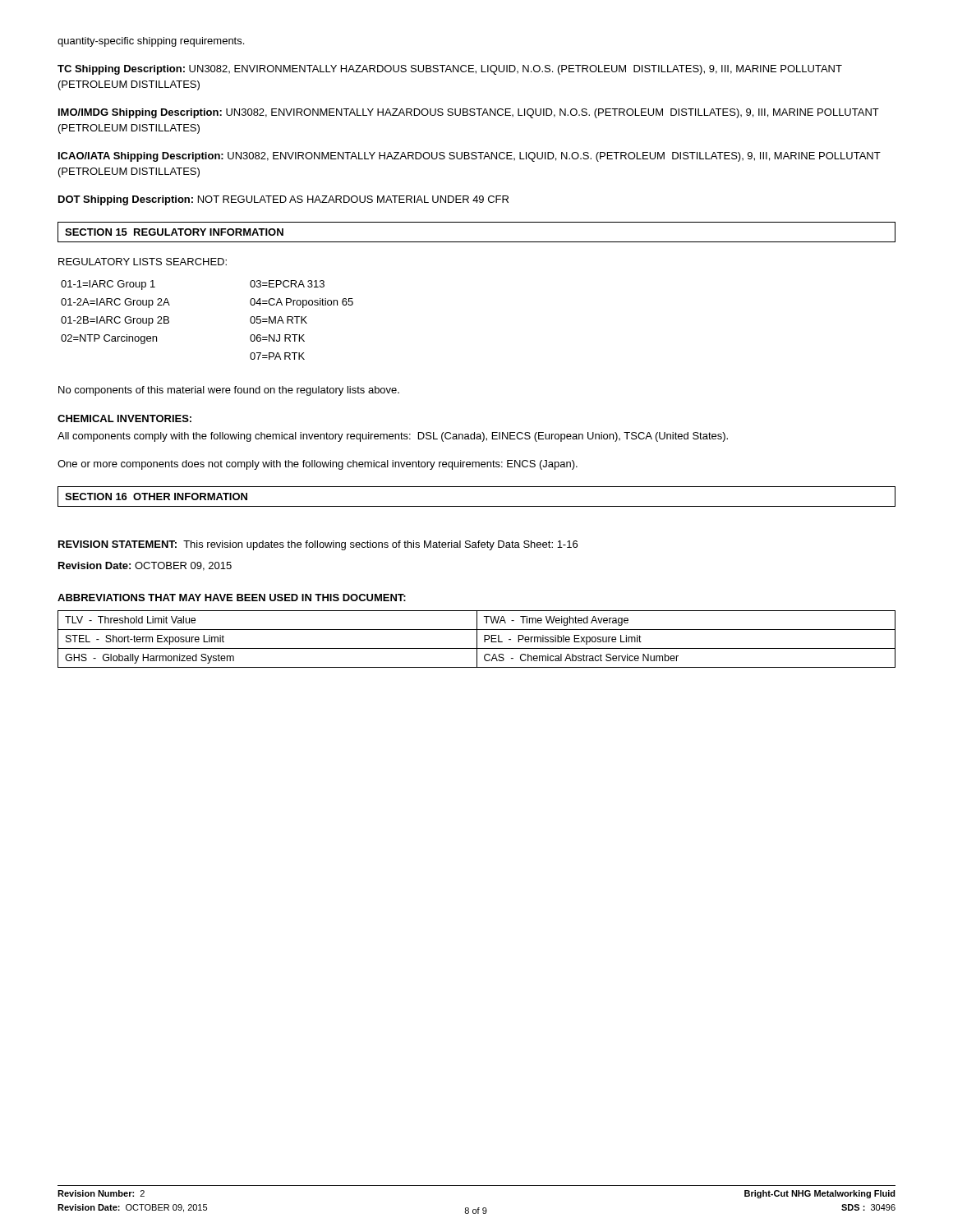
Task: Find the section header with the text "ABBREVIATIONS THAT MAY HAVE BEEN USED"
Action: point(232,598)
